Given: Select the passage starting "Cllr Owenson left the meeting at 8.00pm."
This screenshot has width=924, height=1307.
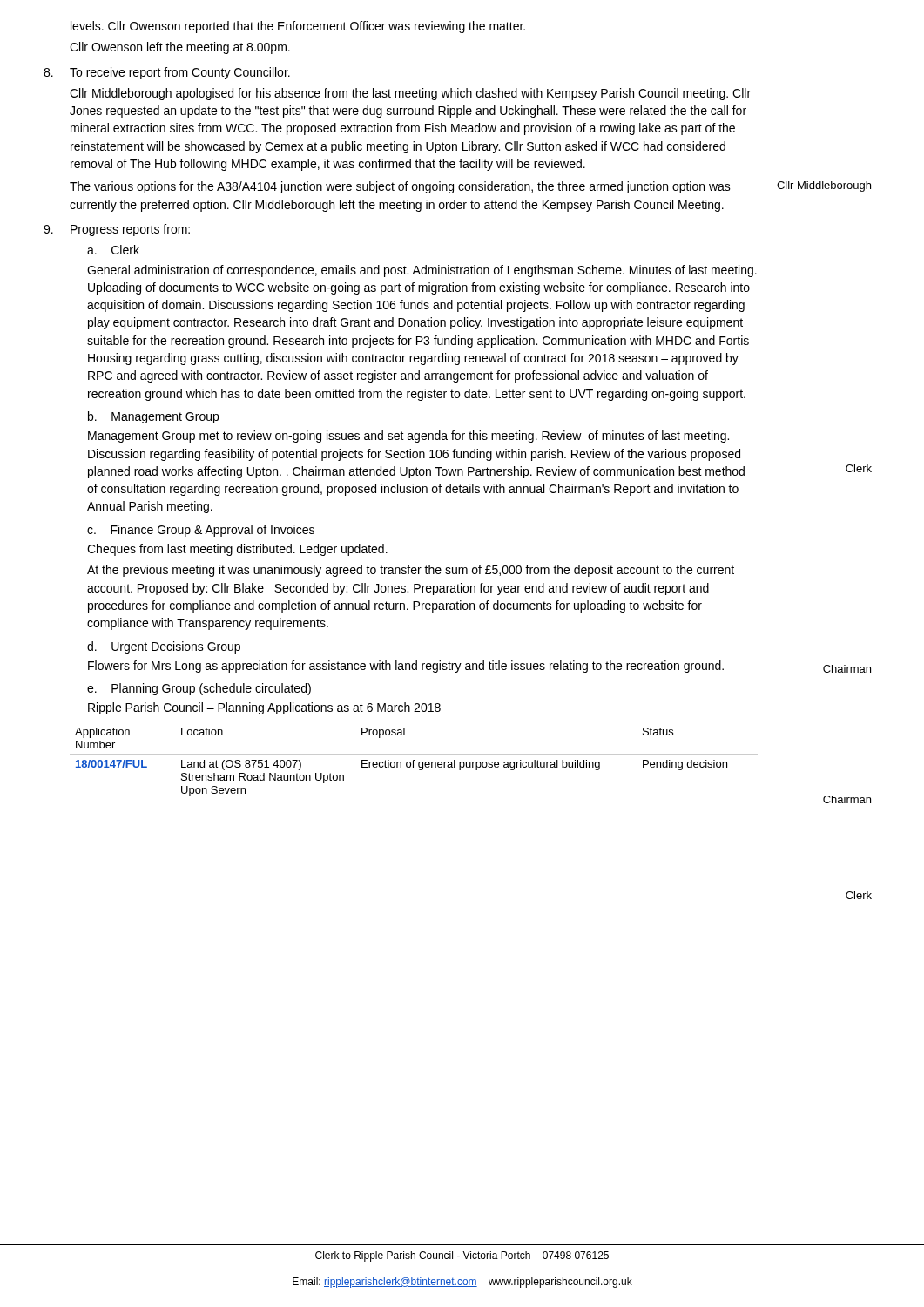Looking at the screenshot, I should click(180, 47).
